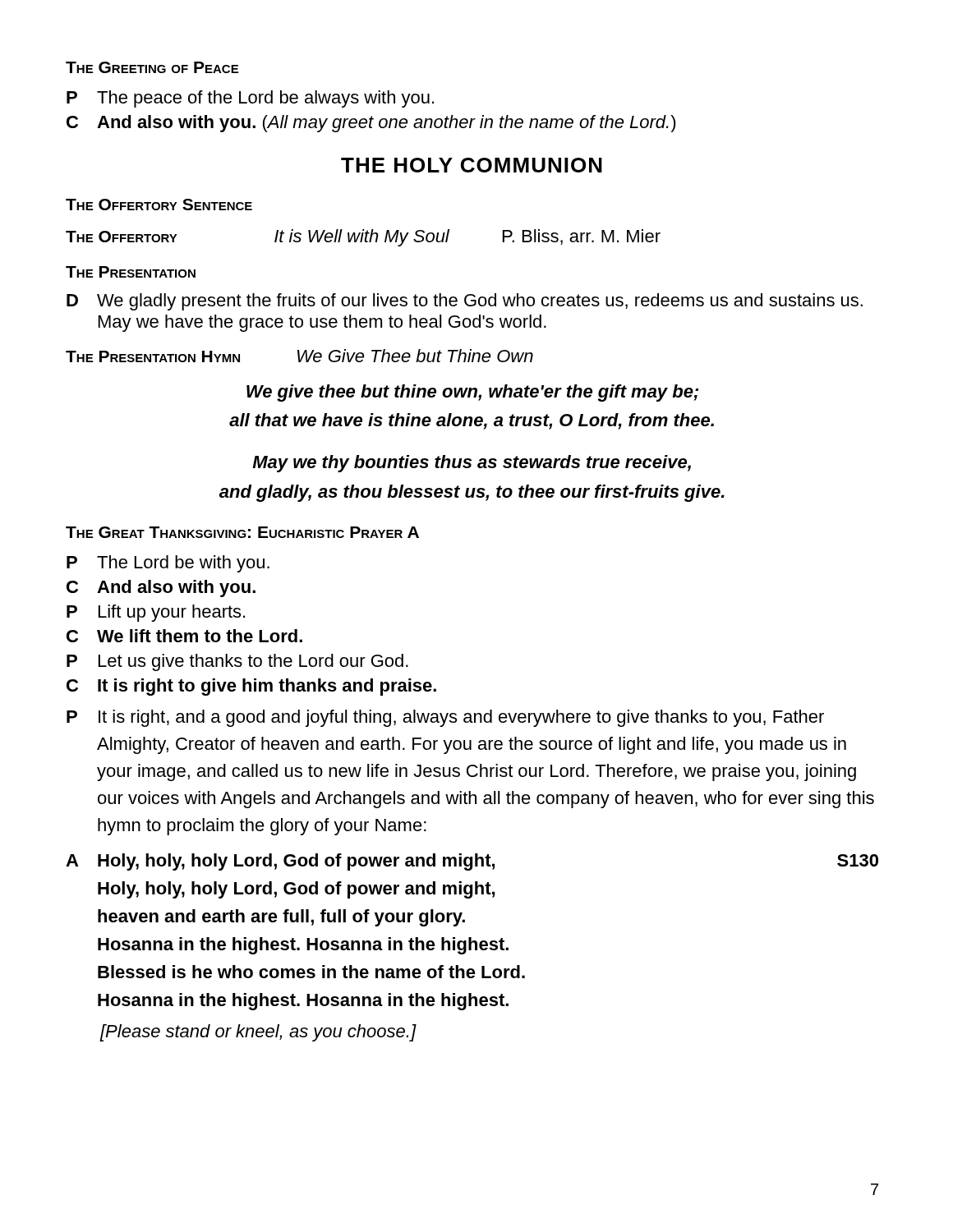Navigate to the element starting "P Lift up your hearts."

coord(156,612)
